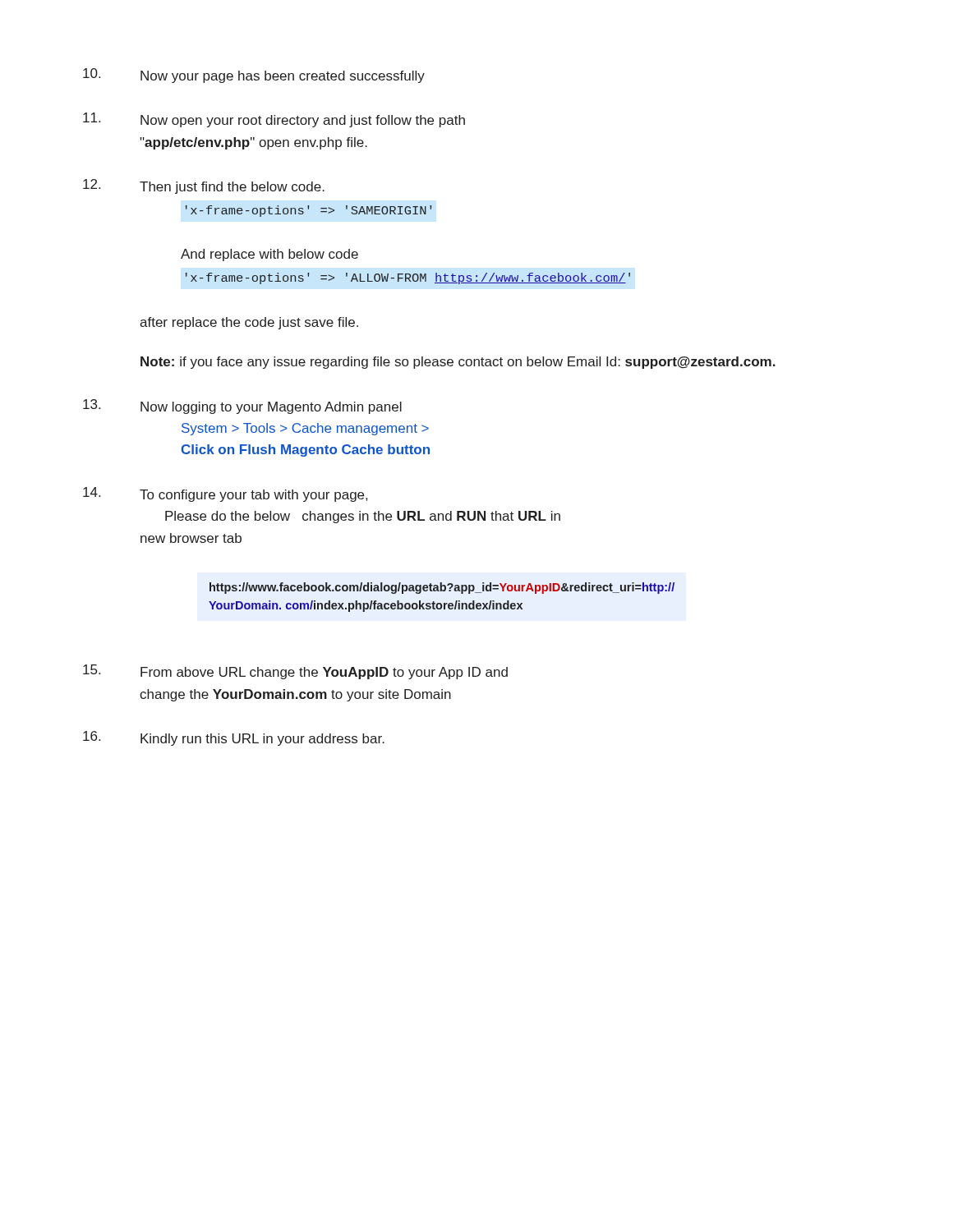The image size is (953, 1232).
Task: Find the list item that says "16. Kindly run this URL in your address"
Action: pos(234,738)
